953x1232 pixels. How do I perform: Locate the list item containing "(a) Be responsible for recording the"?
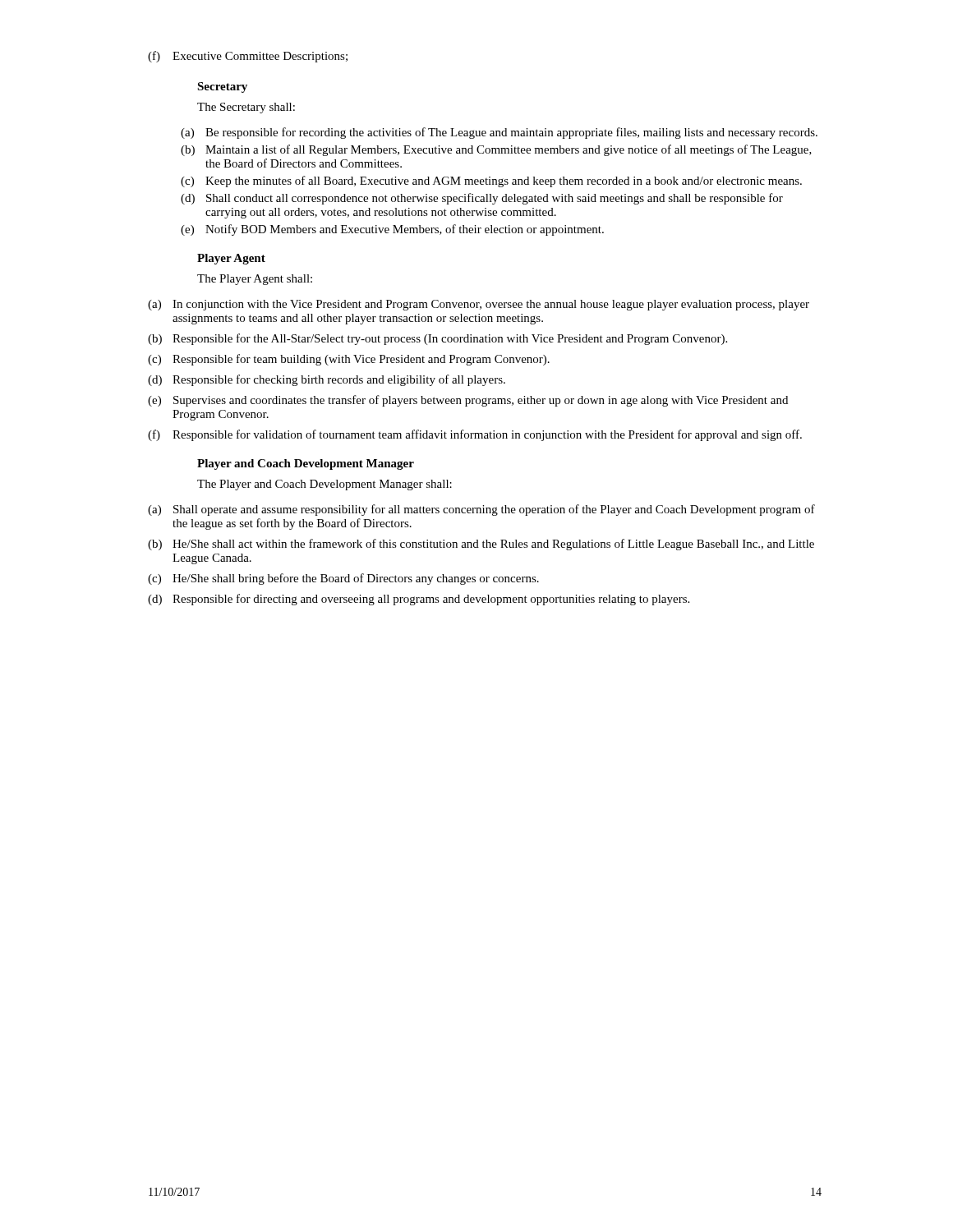[x=501, y=133]
